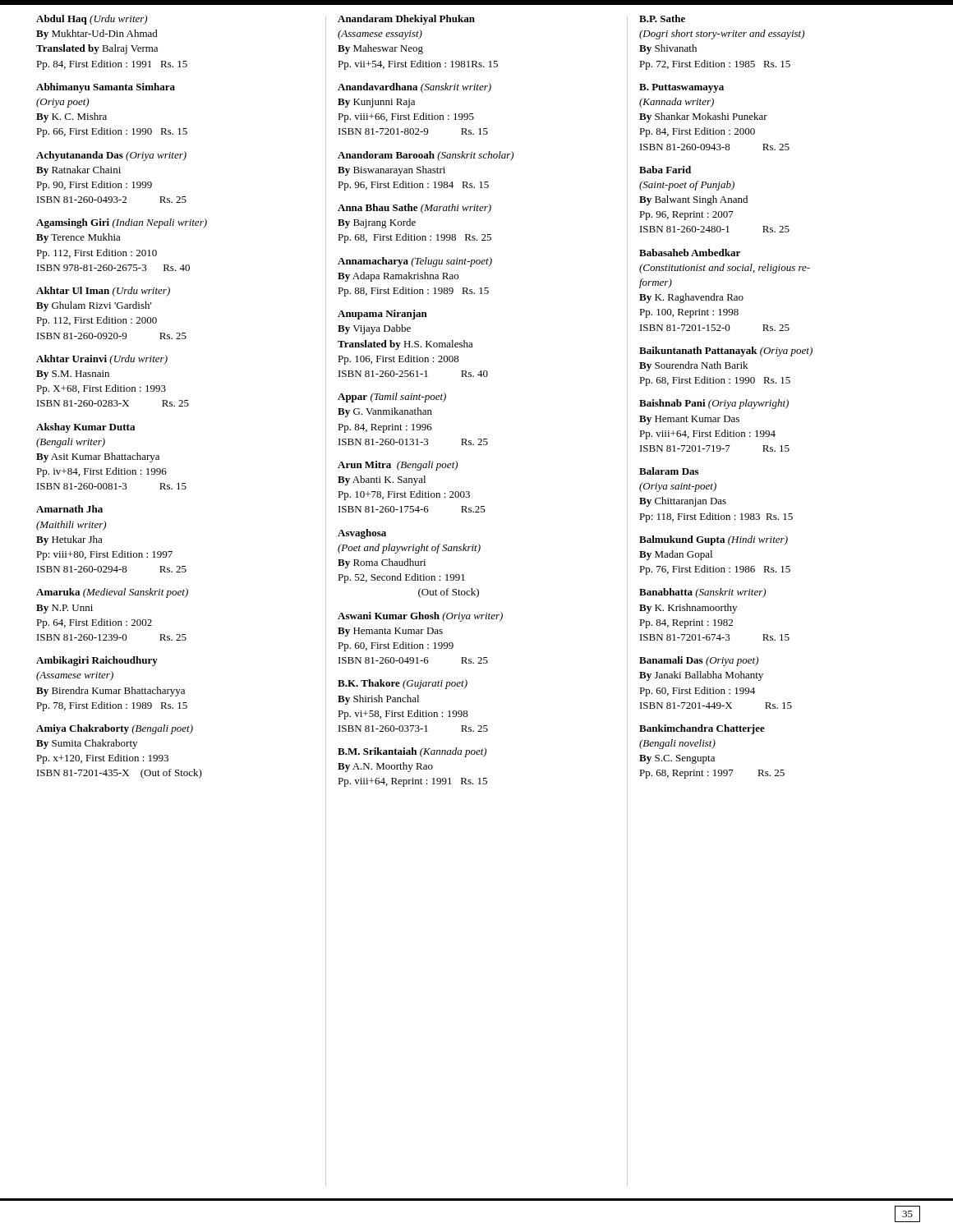Click on the list item with the text "Akhtar Ul Iman (Urdu writer)"
This screenshot has width=953, height=1232.
pyautogui.click(x=111, y=313)
